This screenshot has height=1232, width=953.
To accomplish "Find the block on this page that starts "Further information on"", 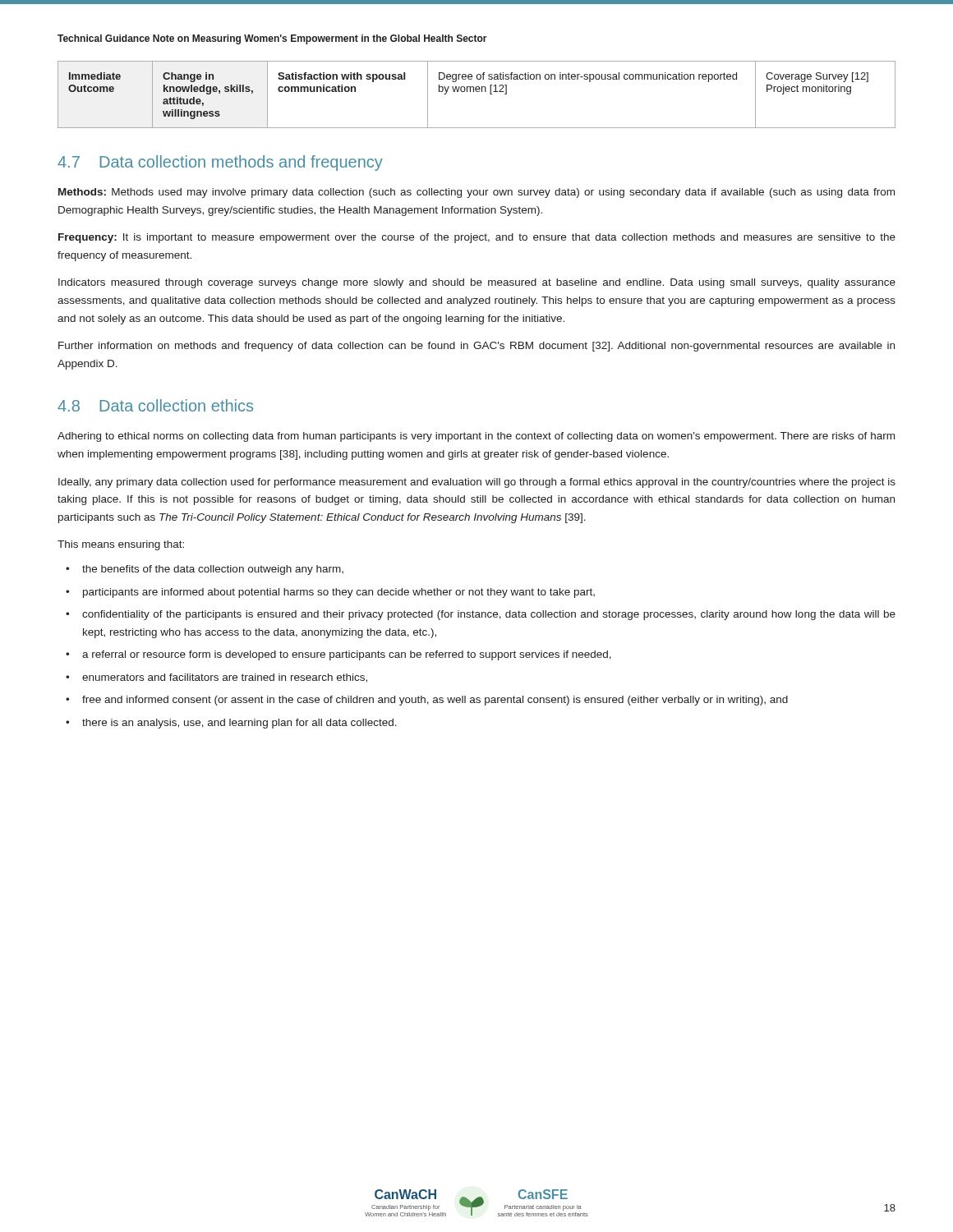I will pos(476,354).
